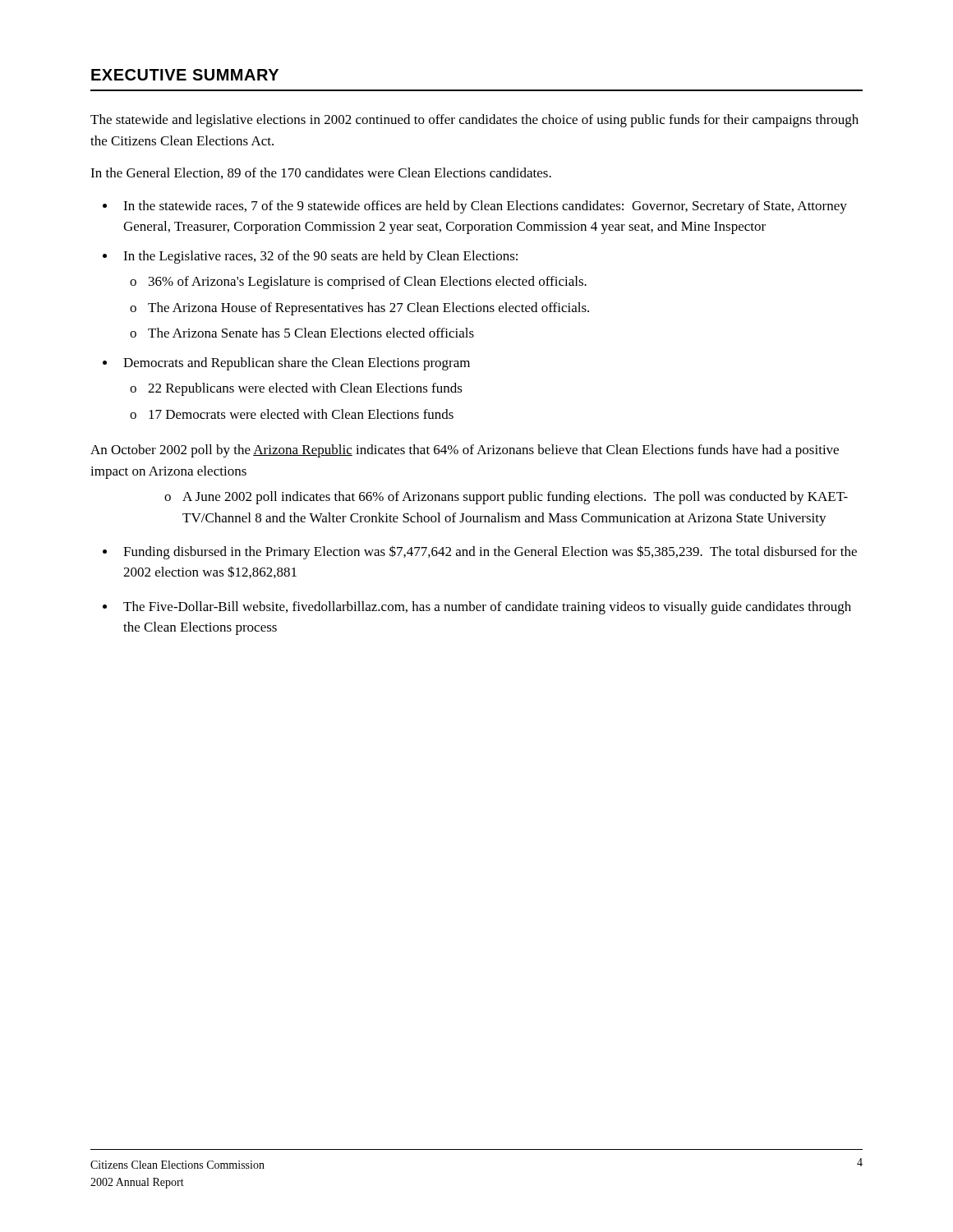Locate the text block starting "The Arizona House of Representatives has"
The height and width of the screenshot is (1232, 953).
[x=369, y=307]
